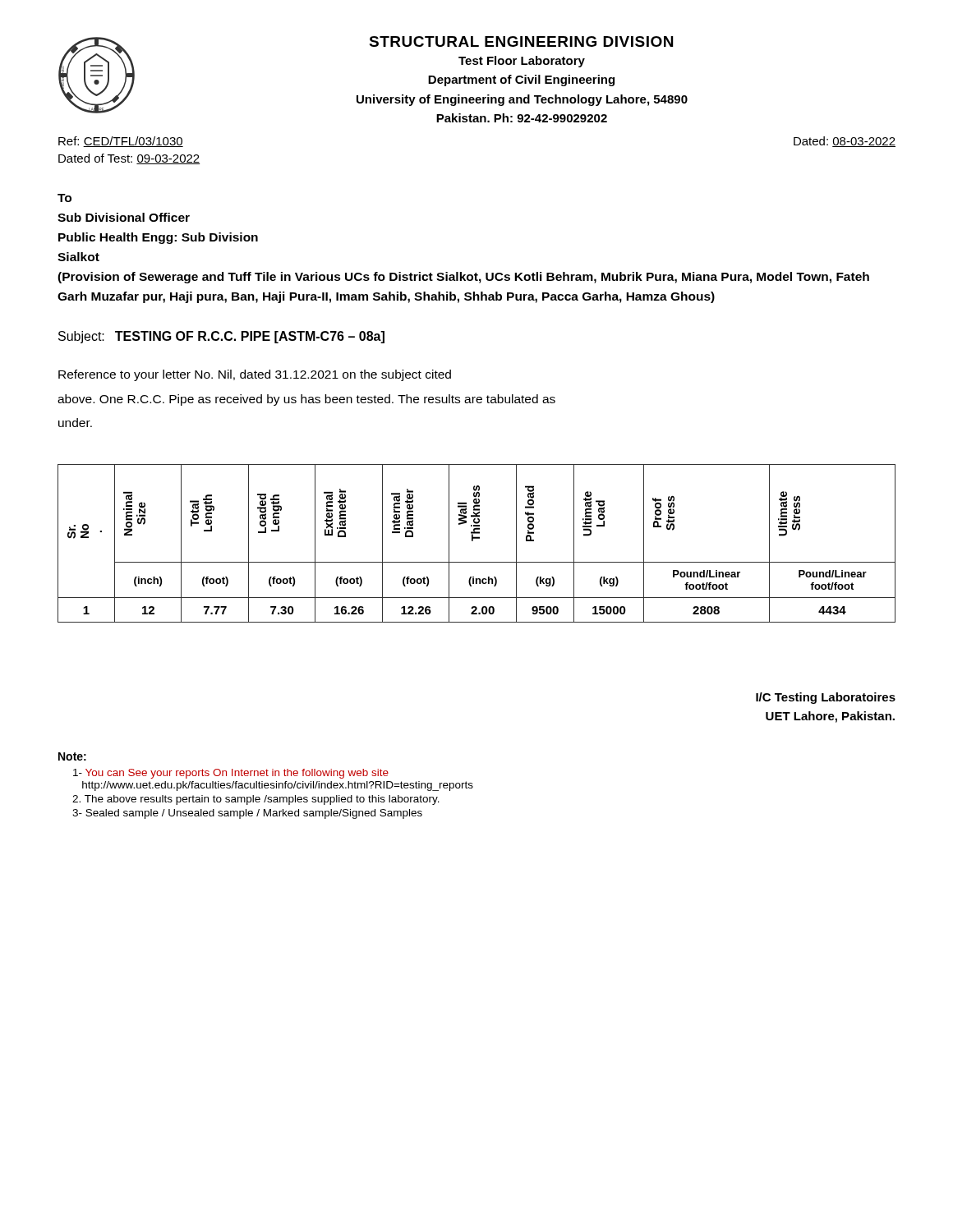Point to the region starting "Ref: CED/TFL/03/1030 Dated: 08-03-2022 Dated"
The image size is (953, 1232).
coord(130,142)
